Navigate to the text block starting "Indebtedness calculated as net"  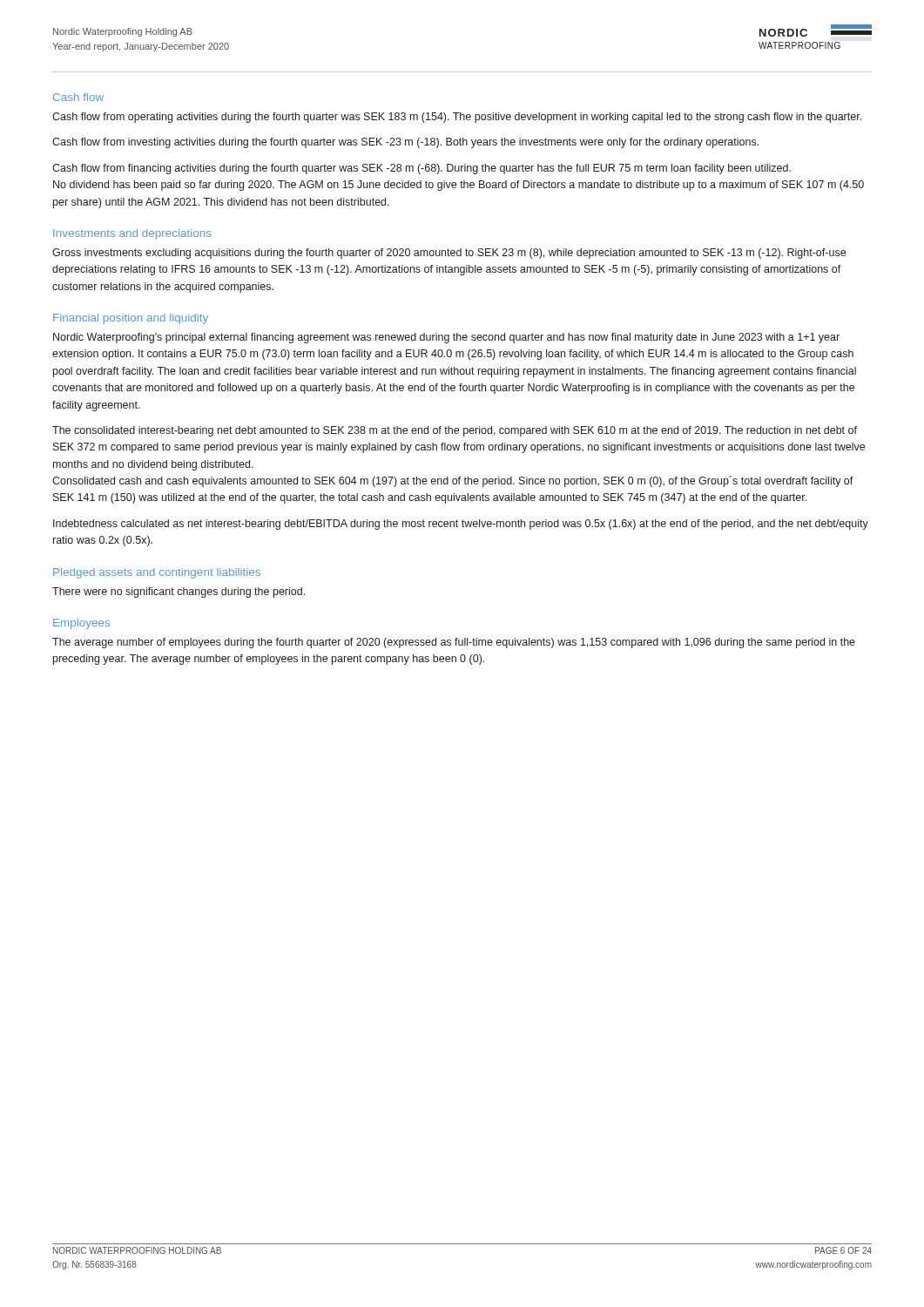click(x=460, y=532)
